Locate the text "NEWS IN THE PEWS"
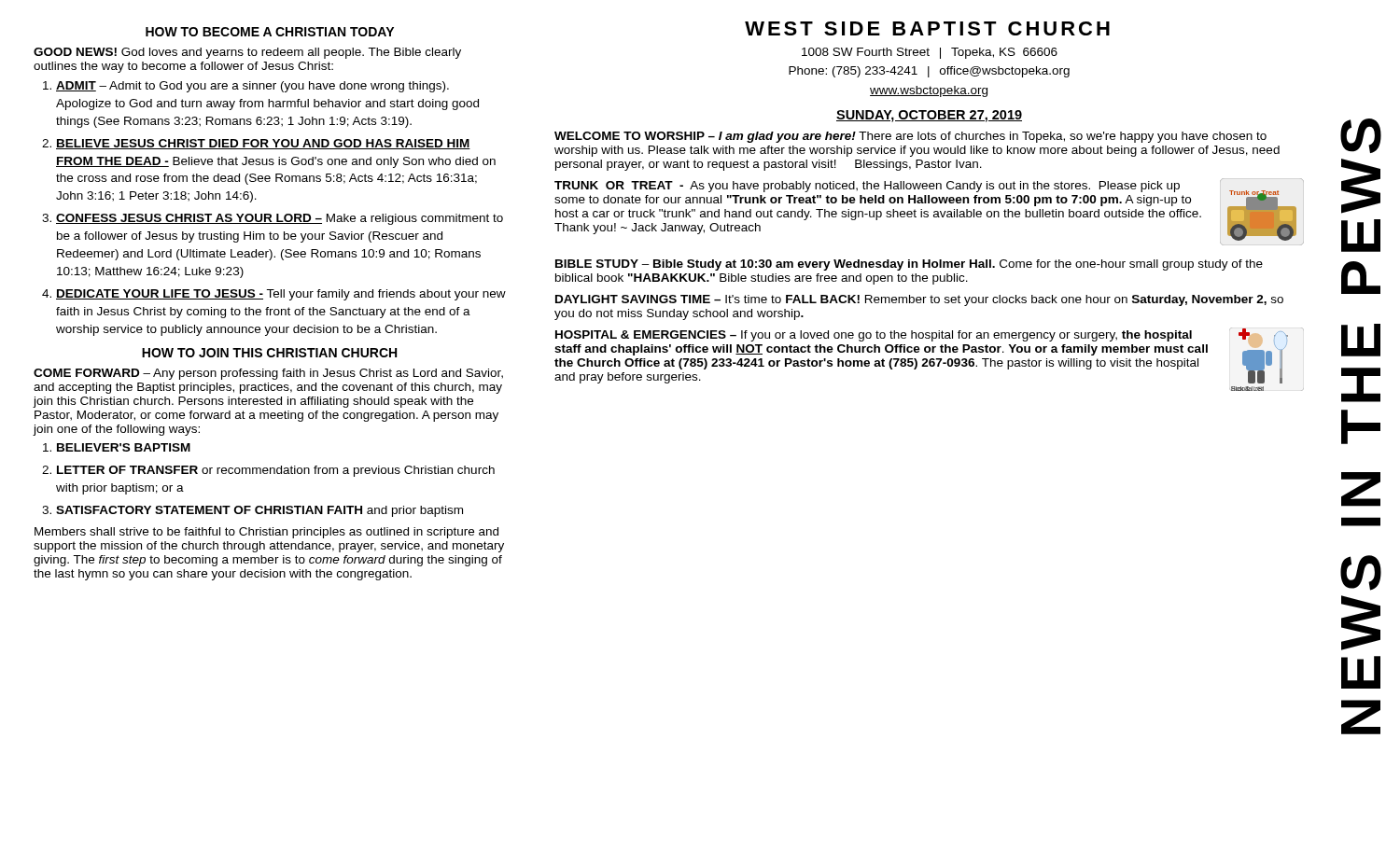 point(1360,425)
